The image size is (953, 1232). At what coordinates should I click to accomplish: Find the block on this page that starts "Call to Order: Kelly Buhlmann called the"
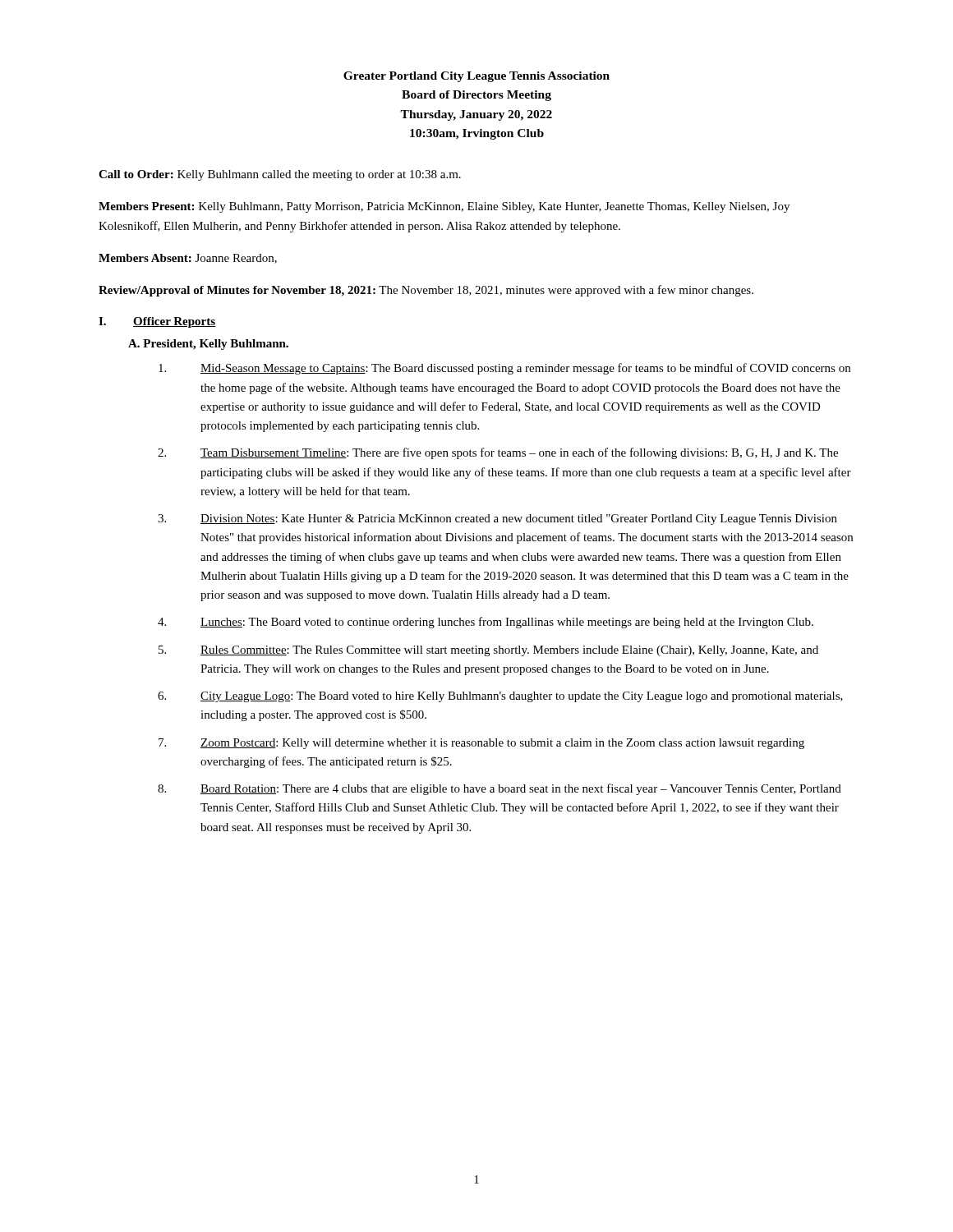pyautogui.click(x=280, y=175)
